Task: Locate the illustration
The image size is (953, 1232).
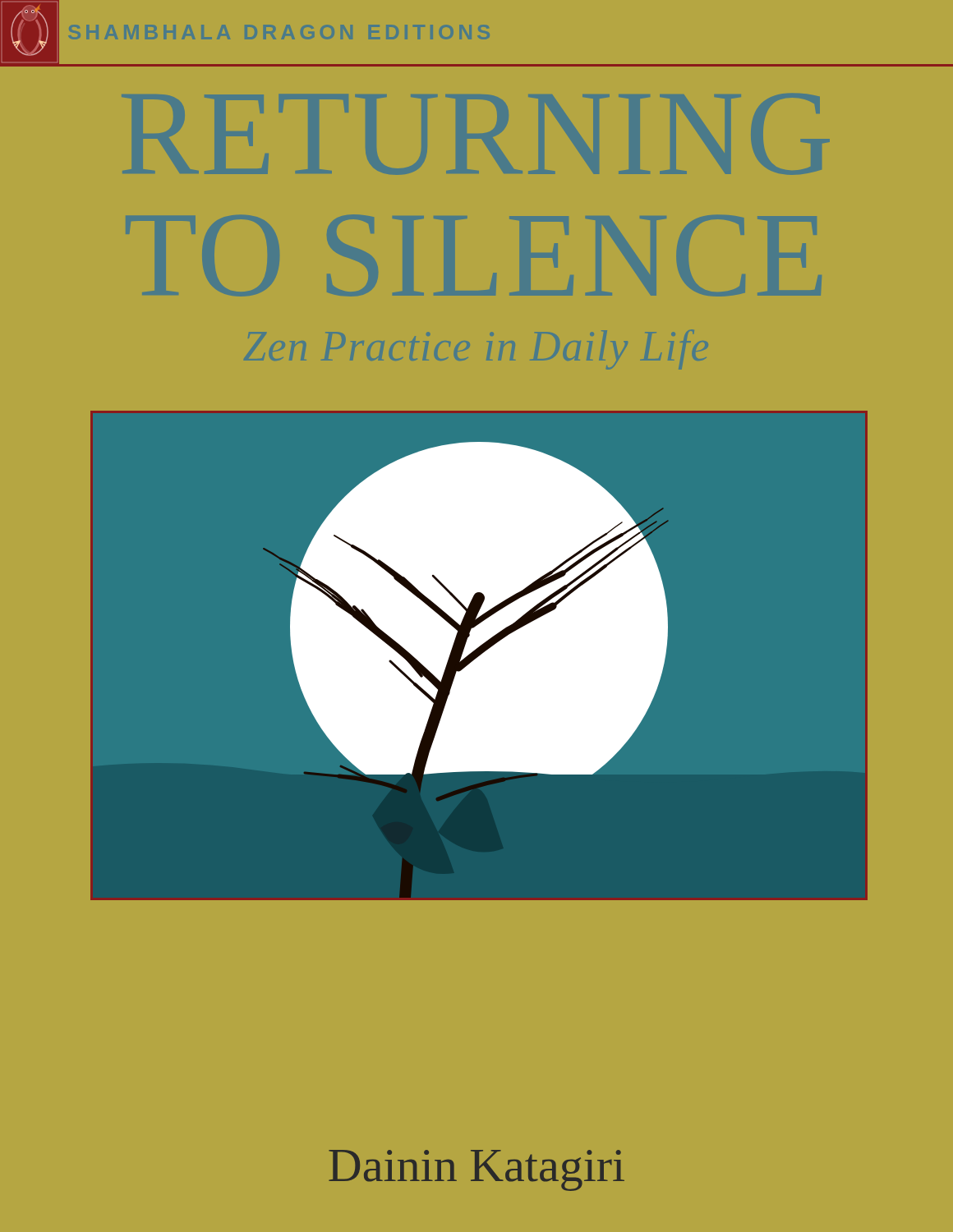Action: tap(479, 655)
